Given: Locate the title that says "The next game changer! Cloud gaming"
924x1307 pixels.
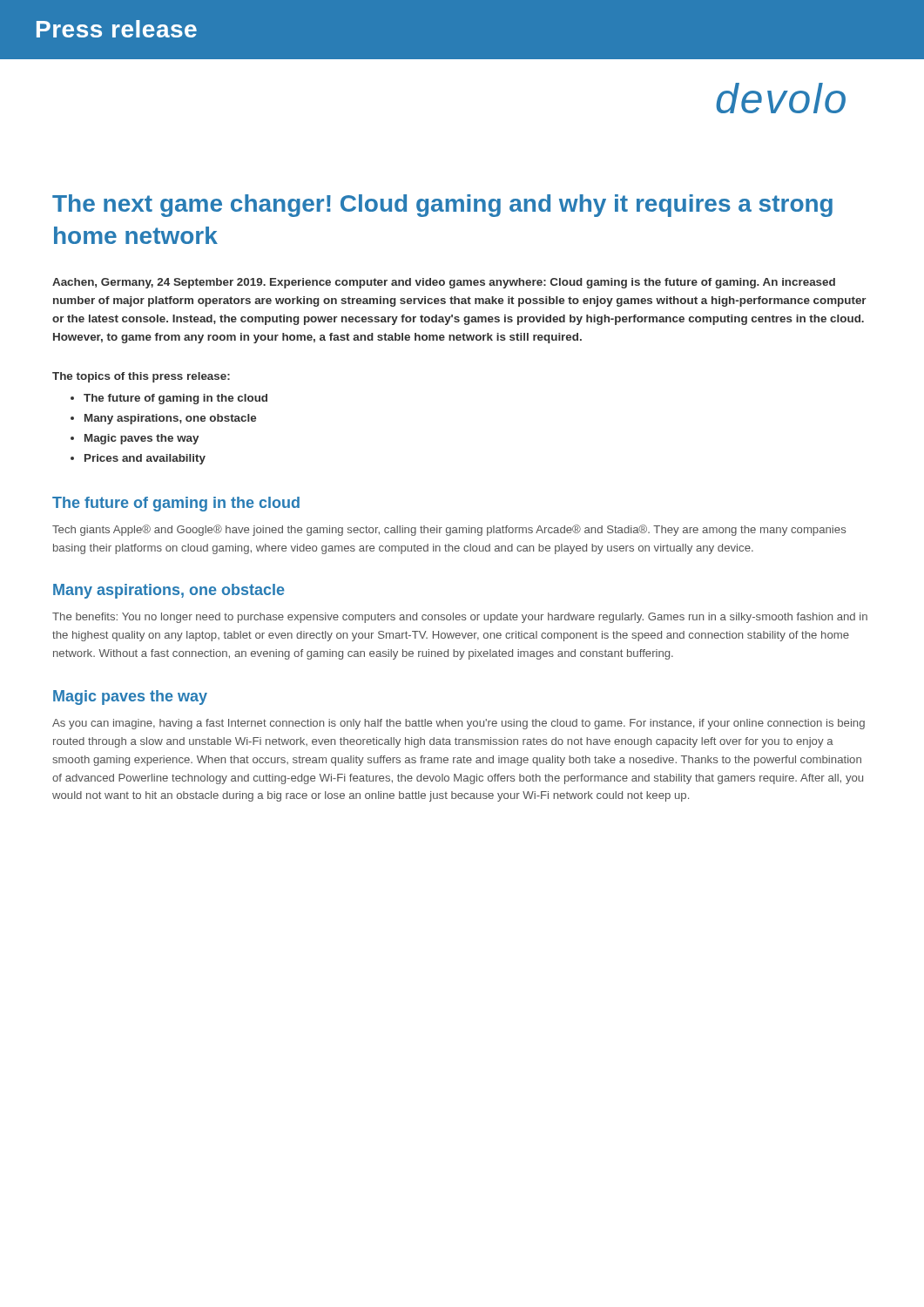Looking at the screenshot, I should tap(443, 220).
